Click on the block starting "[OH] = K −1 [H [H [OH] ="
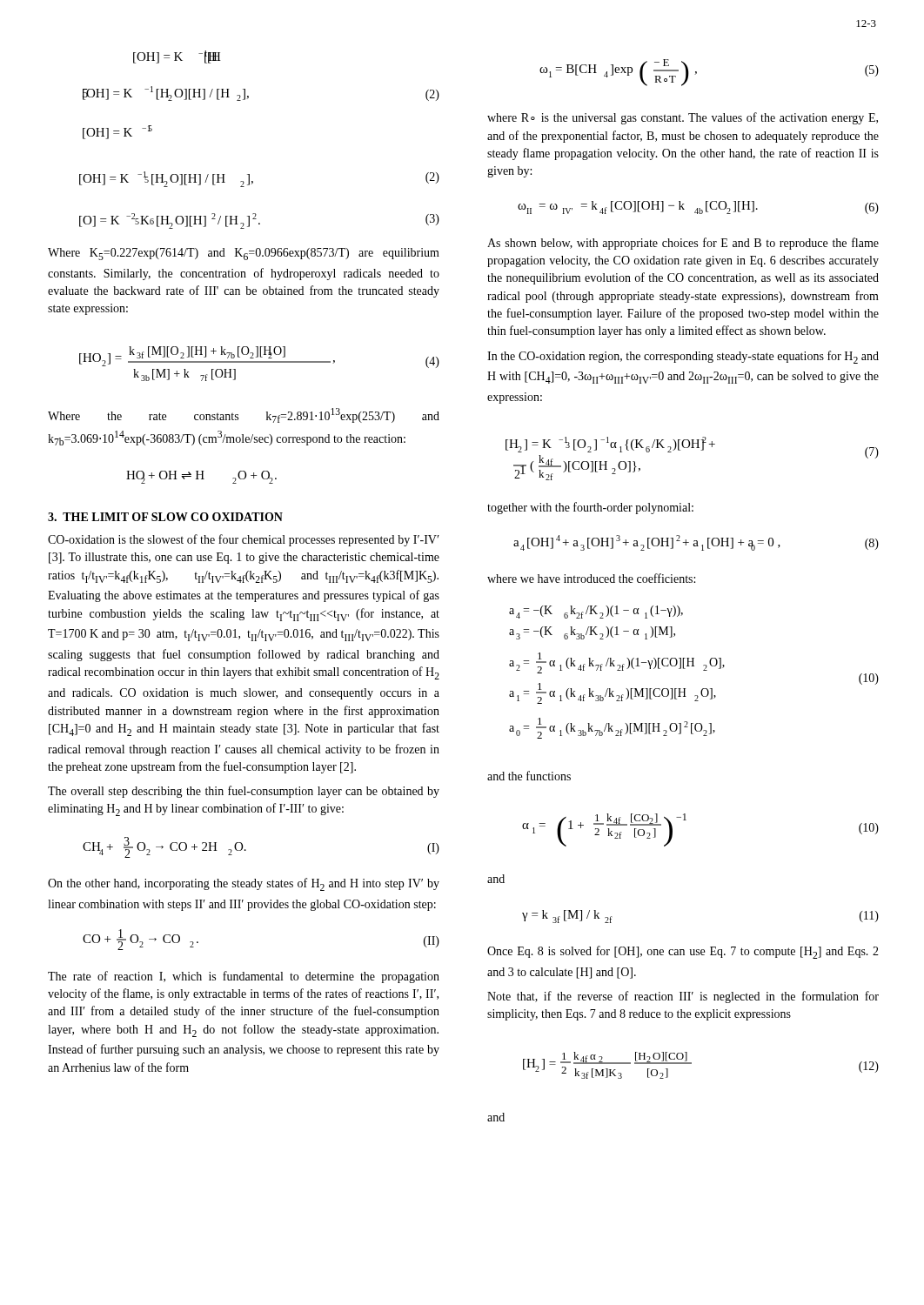The width and height of the screenshot is (924, 1305). pyautogui.click(x=244, y=97)
